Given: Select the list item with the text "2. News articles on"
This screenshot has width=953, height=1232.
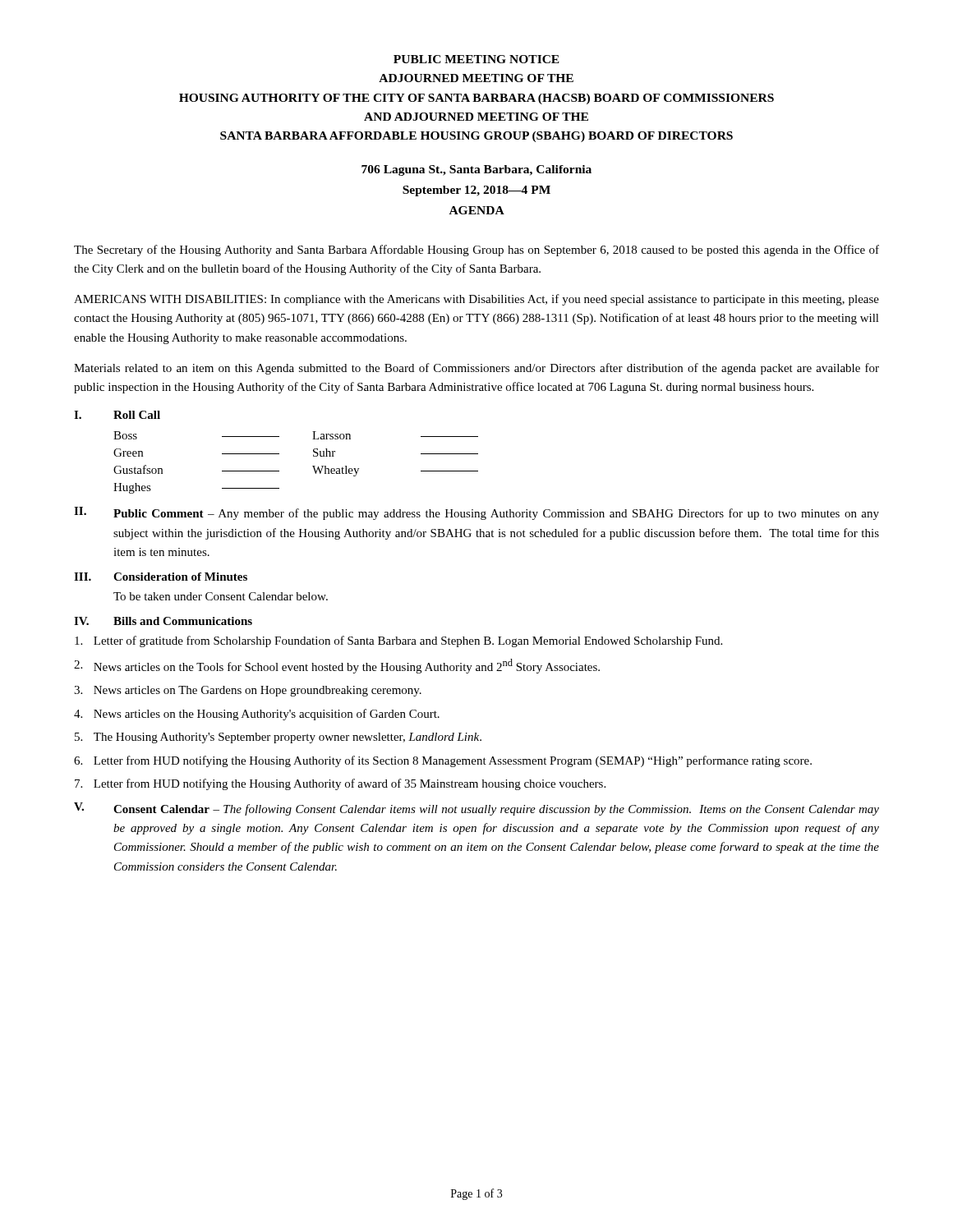Looking at the screenshot, I should pyautogui.click(x=475, y=666).
